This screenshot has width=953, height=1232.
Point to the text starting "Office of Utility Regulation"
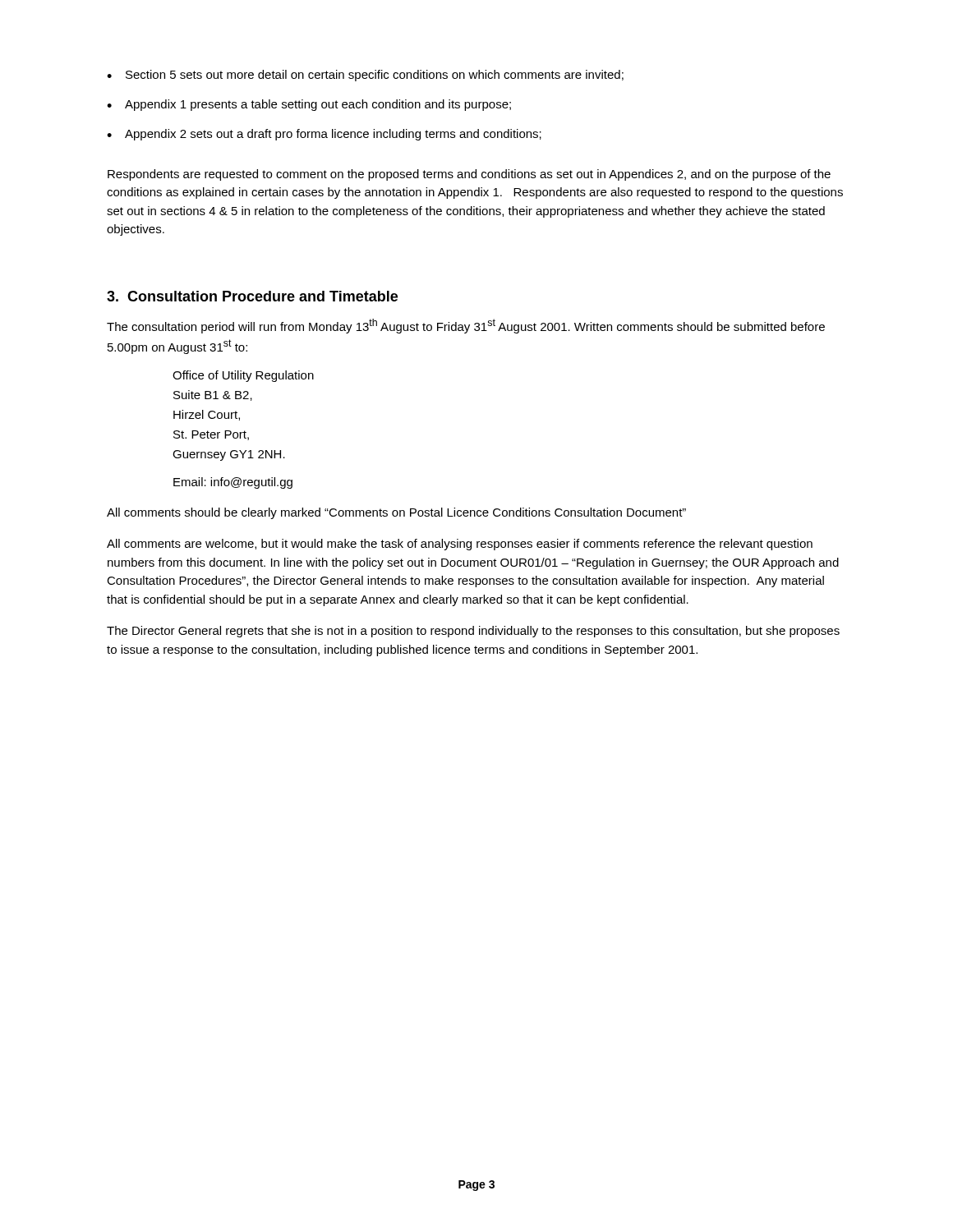(243, 414)
